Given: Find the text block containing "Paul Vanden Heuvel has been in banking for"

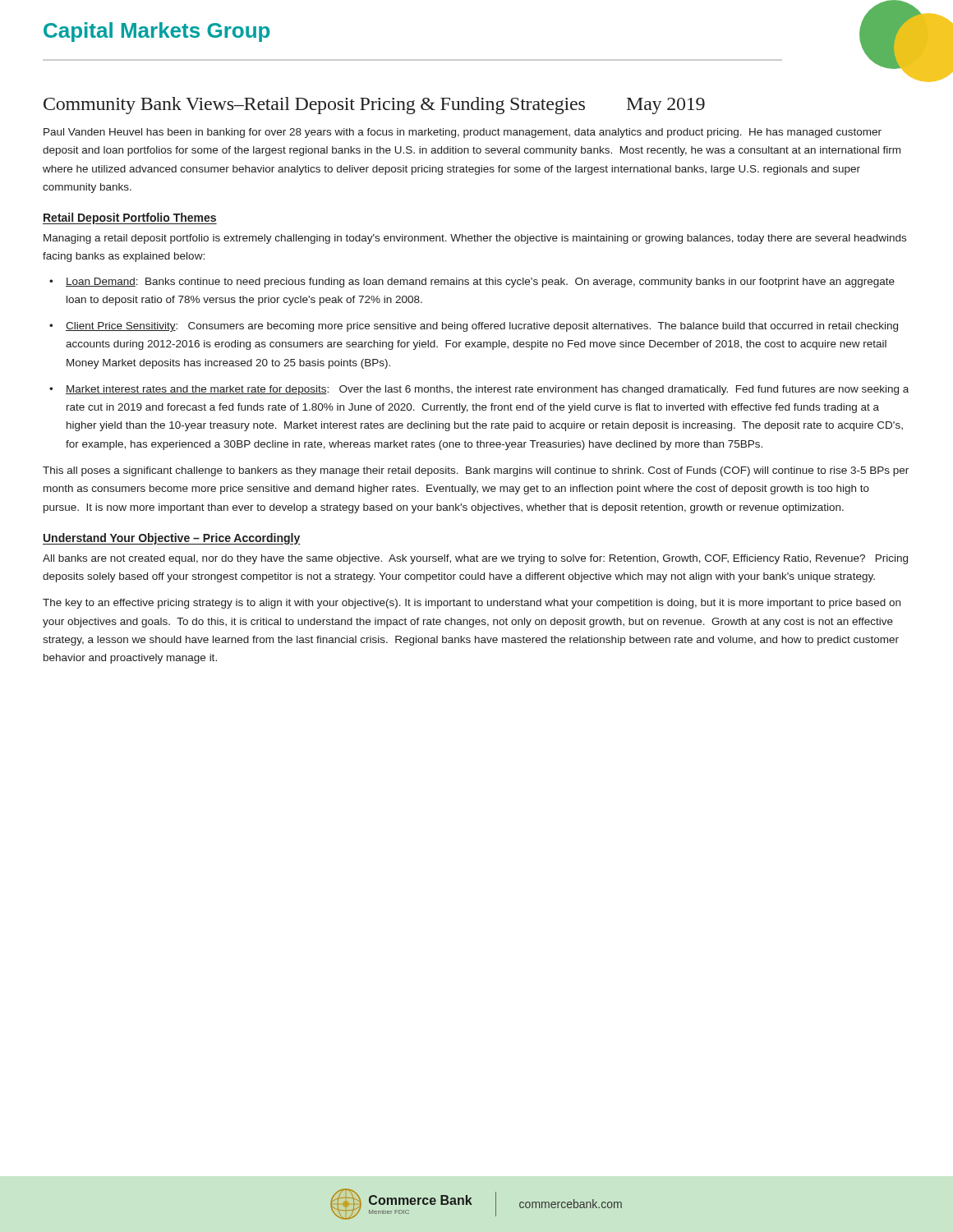Looking at the screenshot, I should tap(472, 159).
